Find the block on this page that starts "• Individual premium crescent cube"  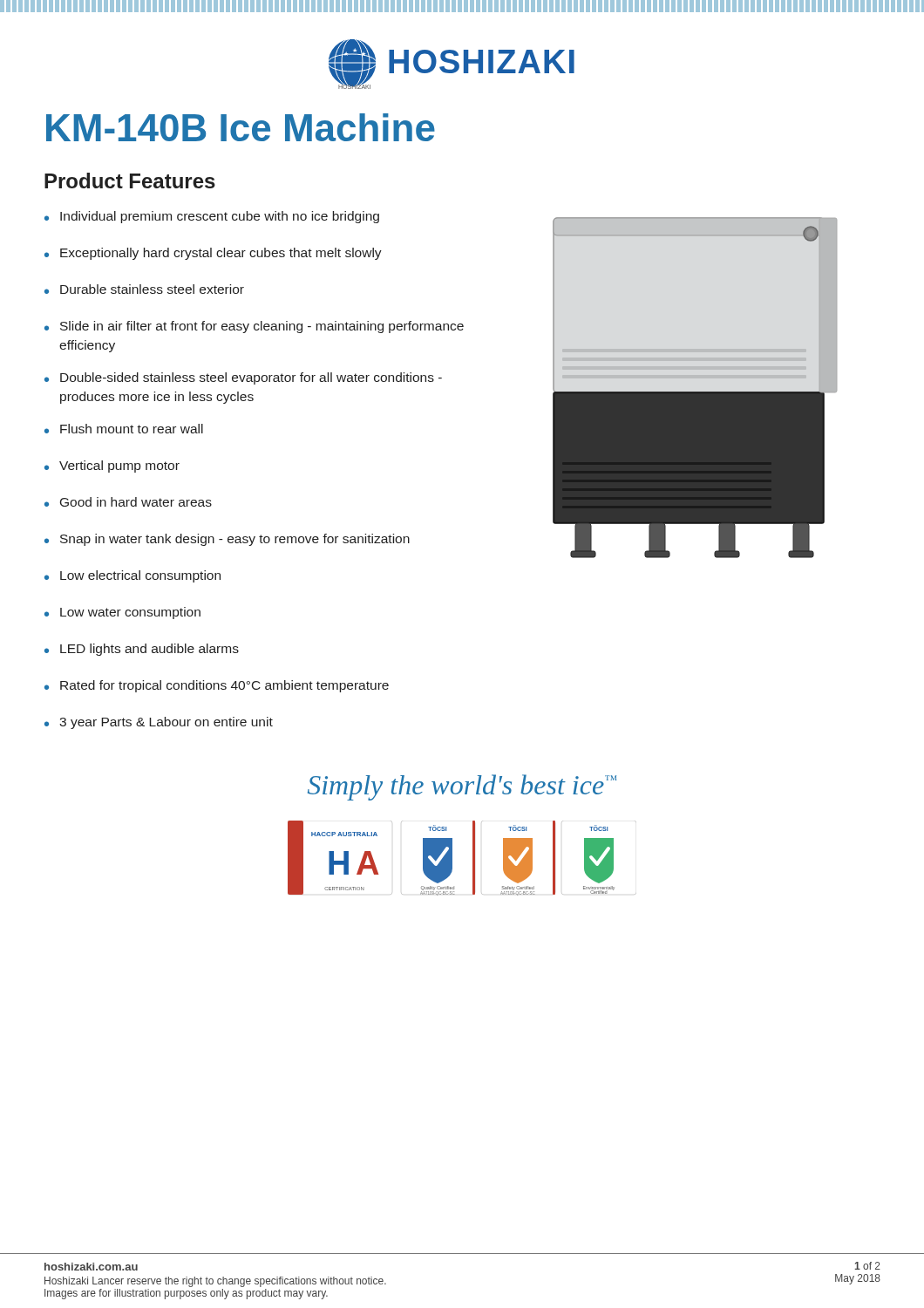tap(212, 218)
